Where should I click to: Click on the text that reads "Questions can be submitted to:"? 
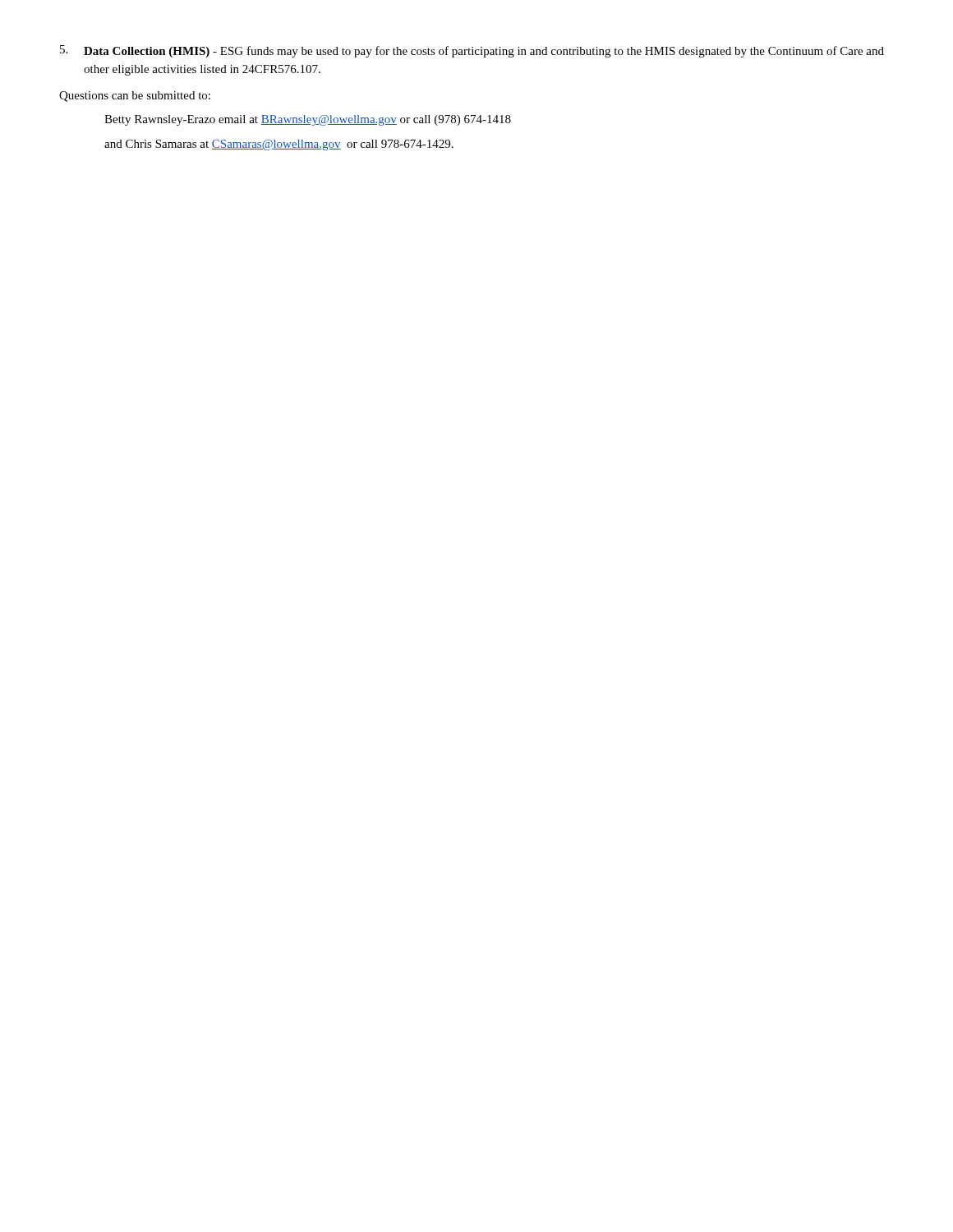pyautogui.click(x=135, y=95)
